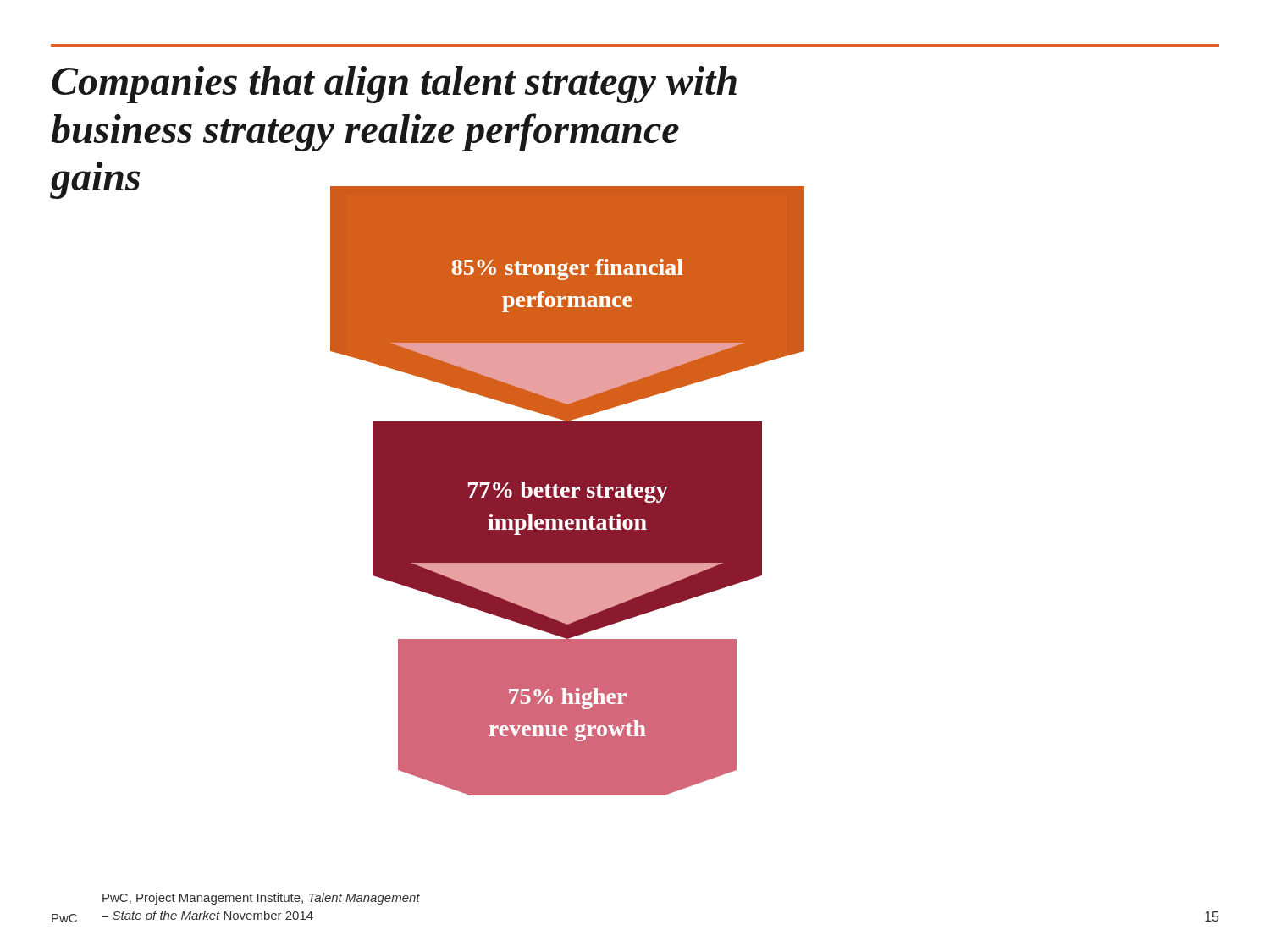
Task: Click on the infographic
Action: click(x=567, y=491)
